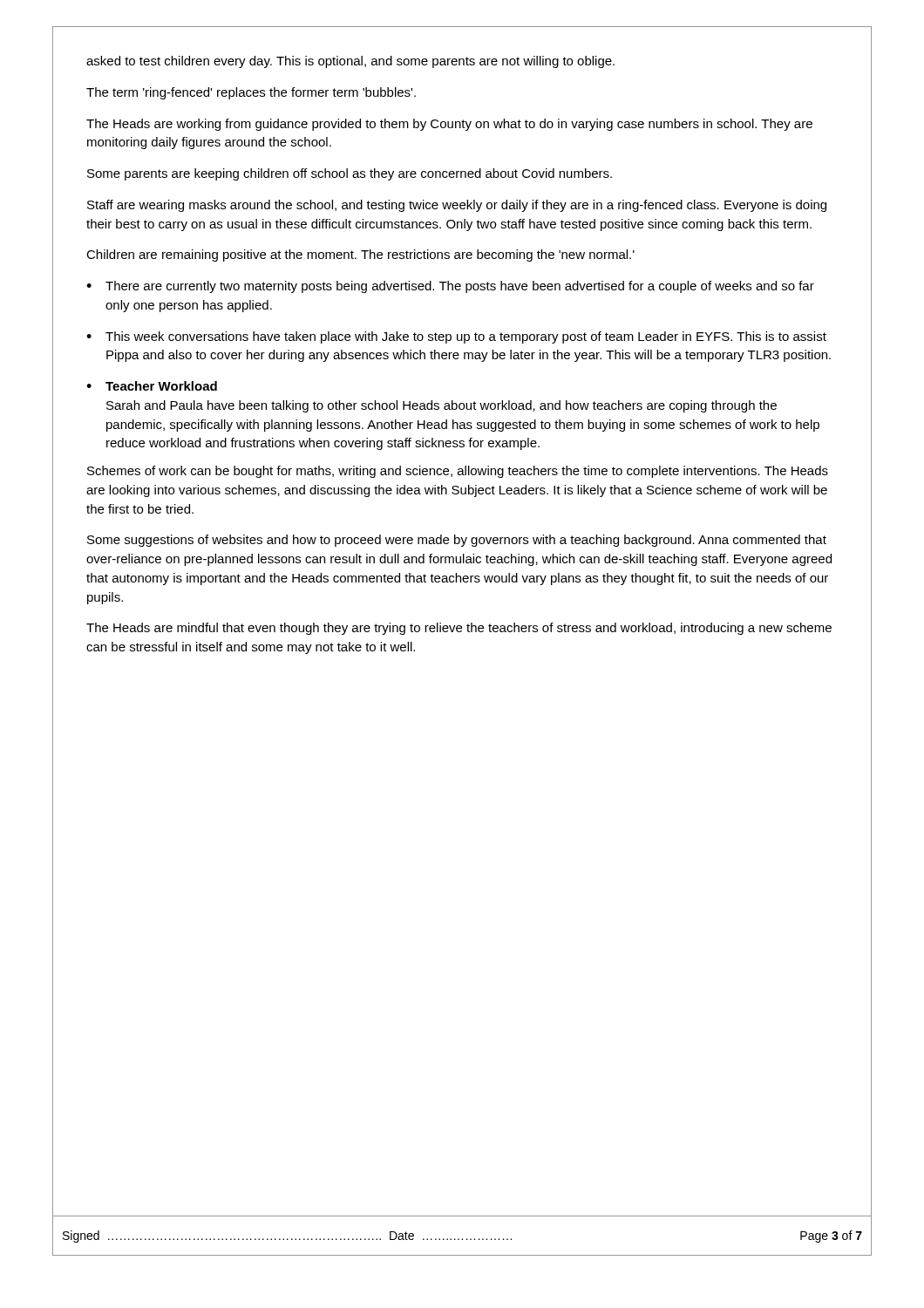Point to the text block starting "• There are currently two"

click(462, 295)
